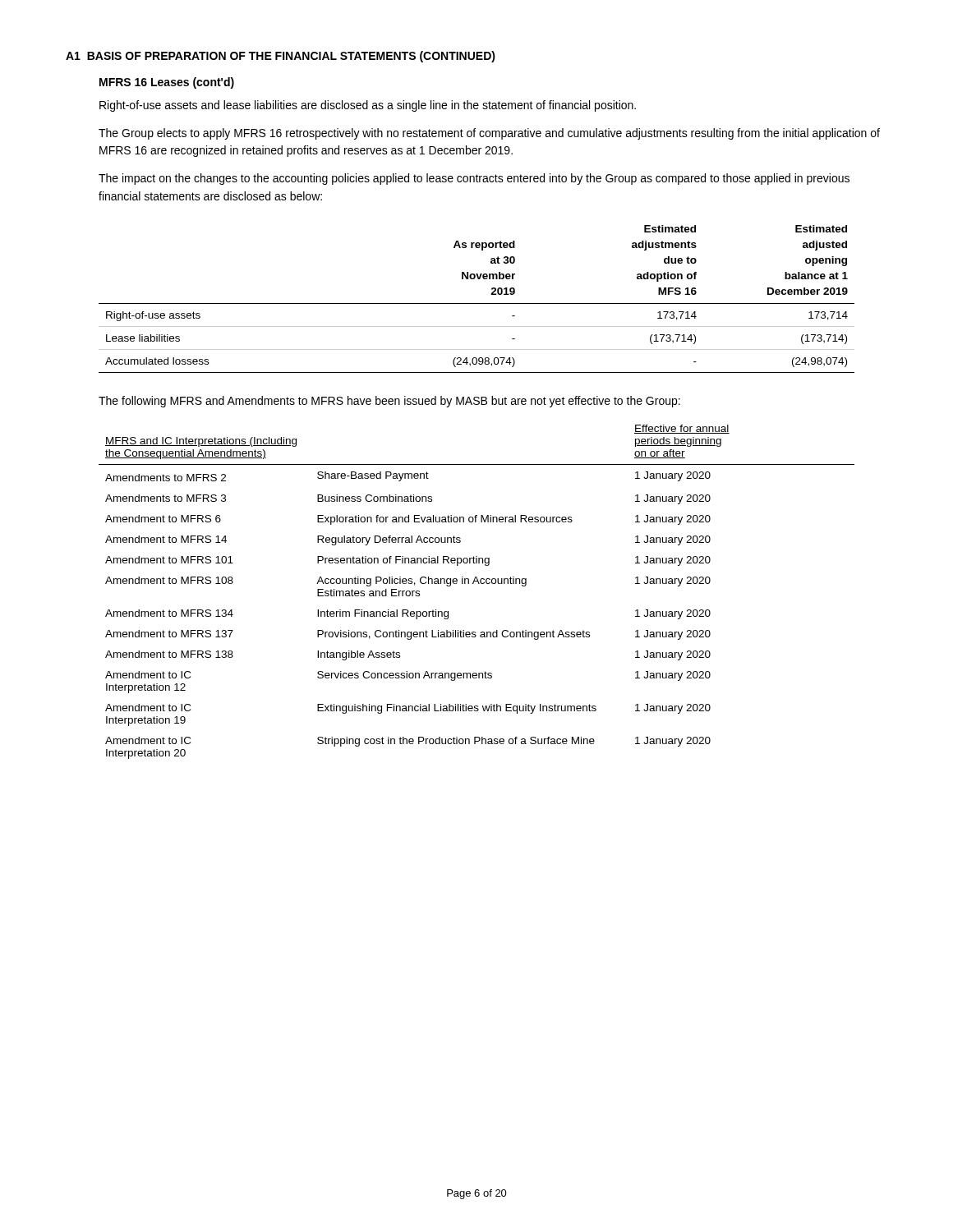
Task: Point to the region starting "The following MFRS and"
Action: [390, 401]
